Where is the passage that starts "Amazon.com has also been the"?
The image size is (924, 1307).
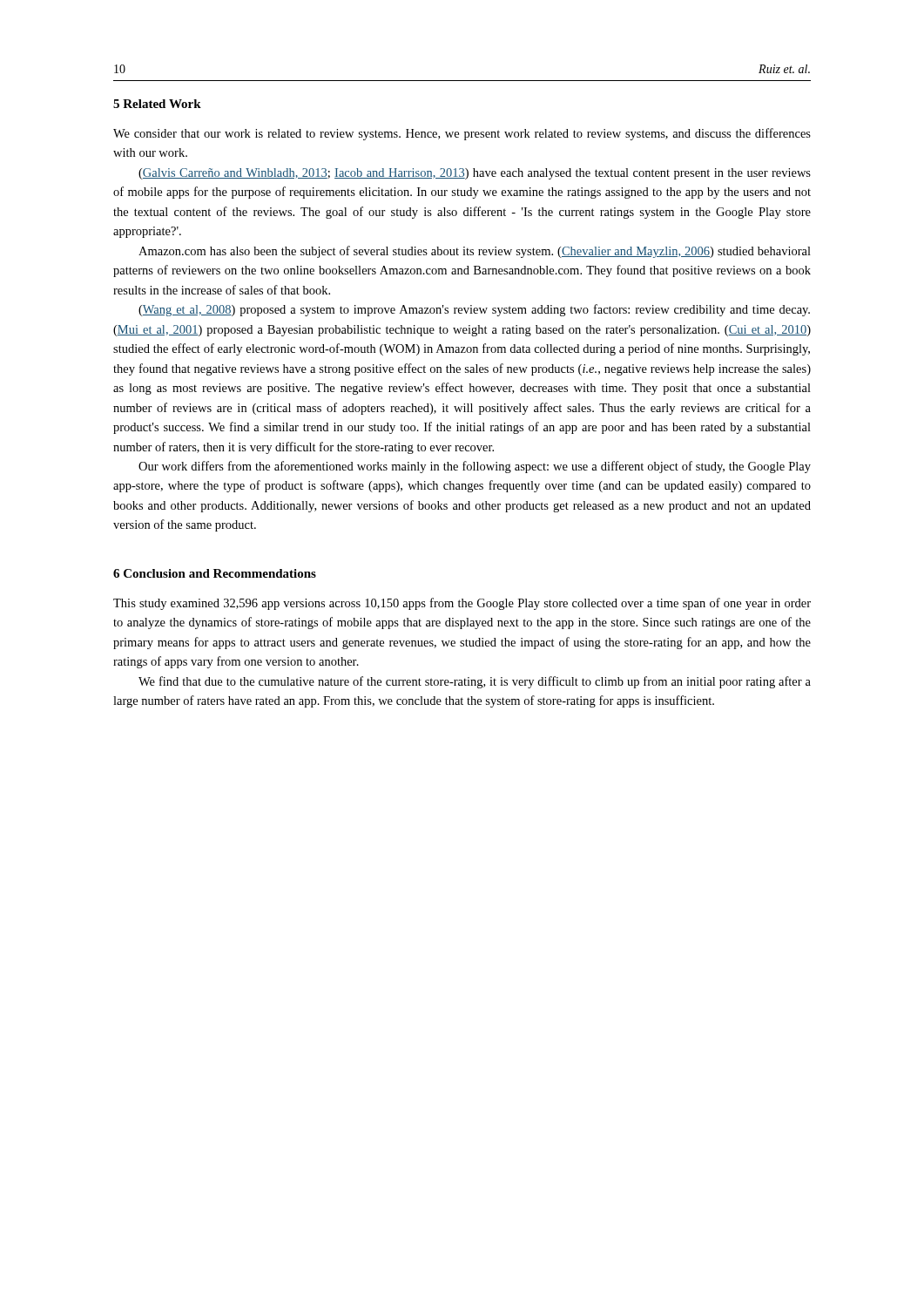462,271
